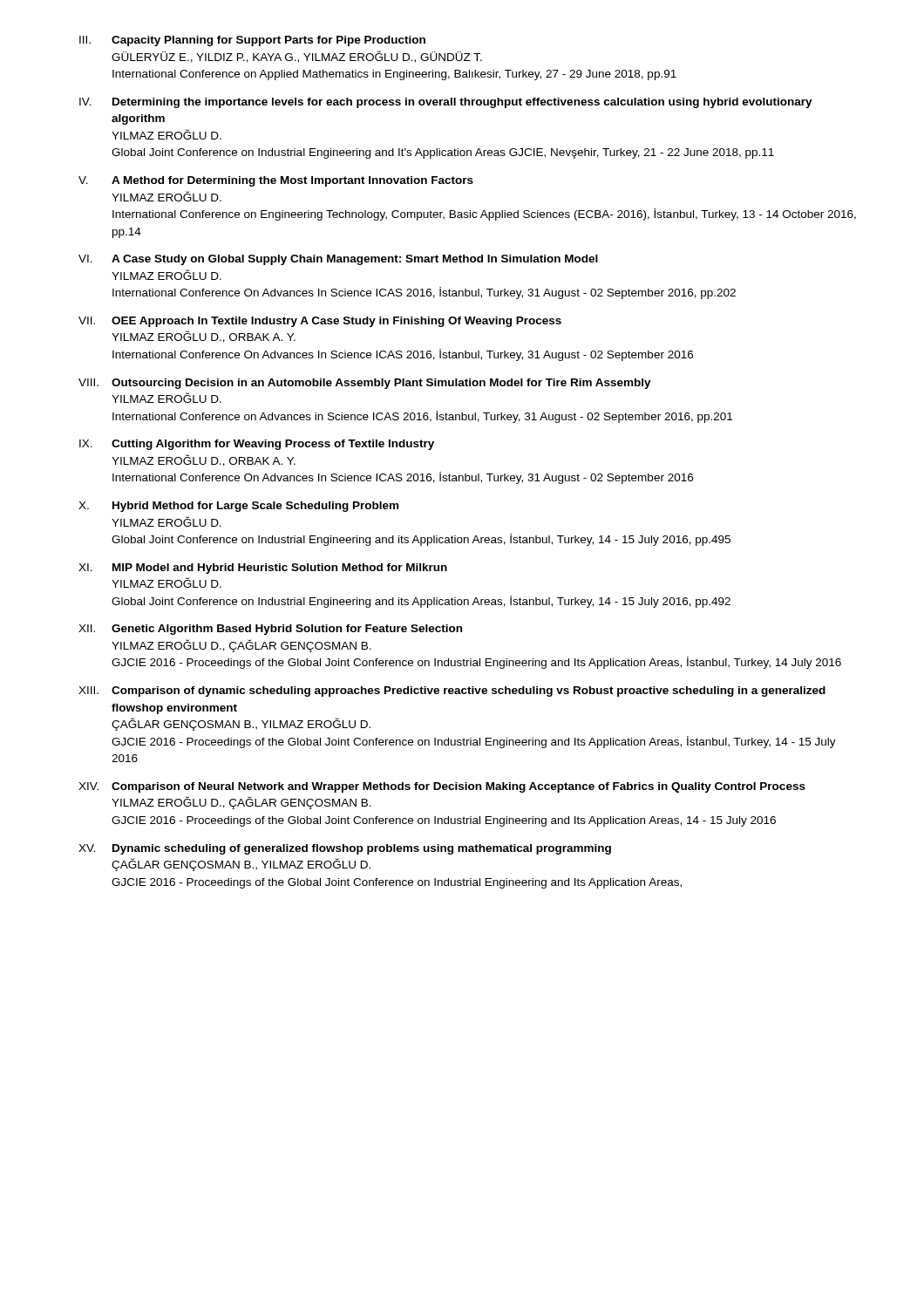Select the element starting "XII. Genetic Algorithm"
This screenshot has height=1308, width=924.
pos(270,630)
